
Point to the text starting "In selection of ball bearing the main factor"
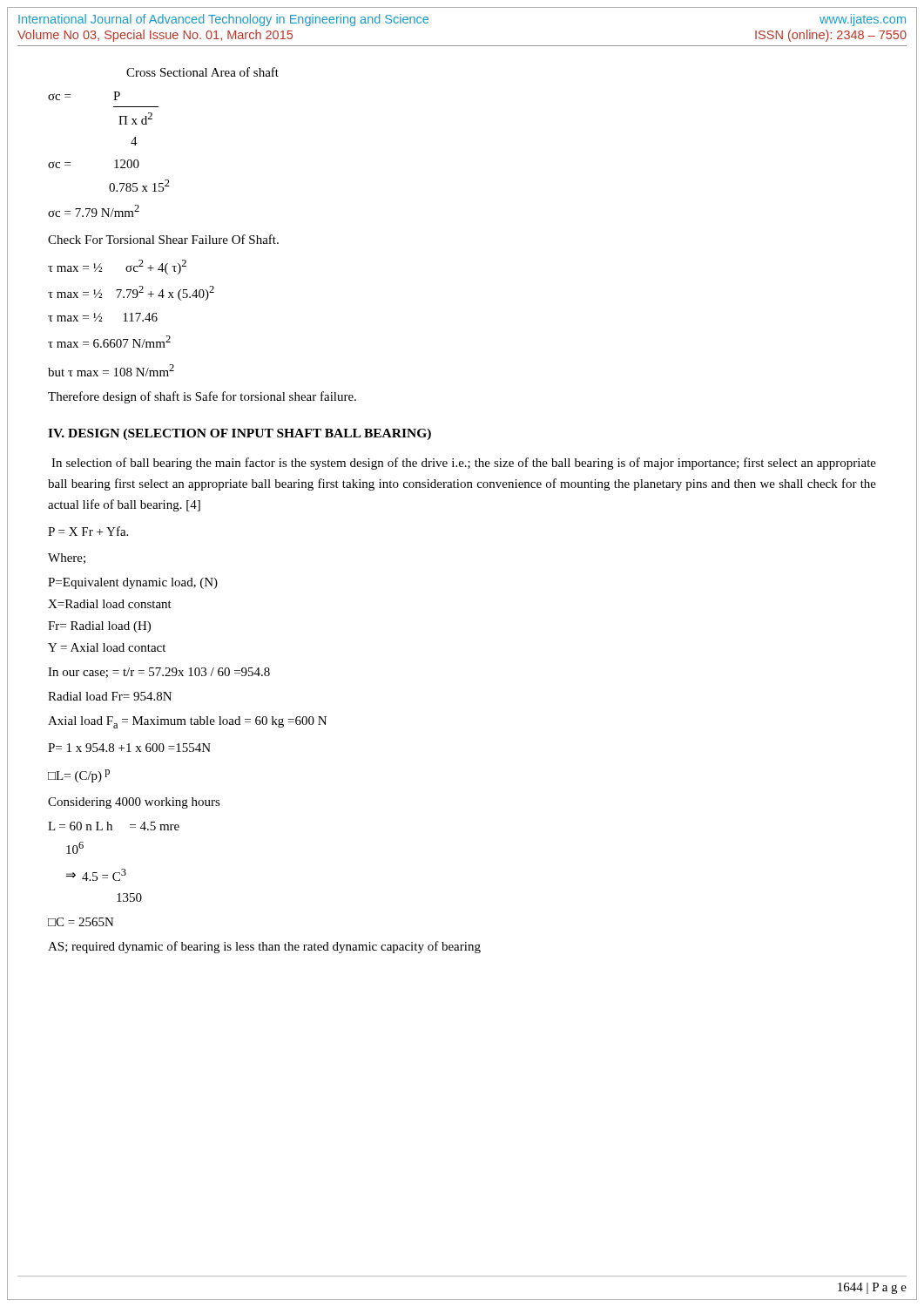tap(462, 483)
